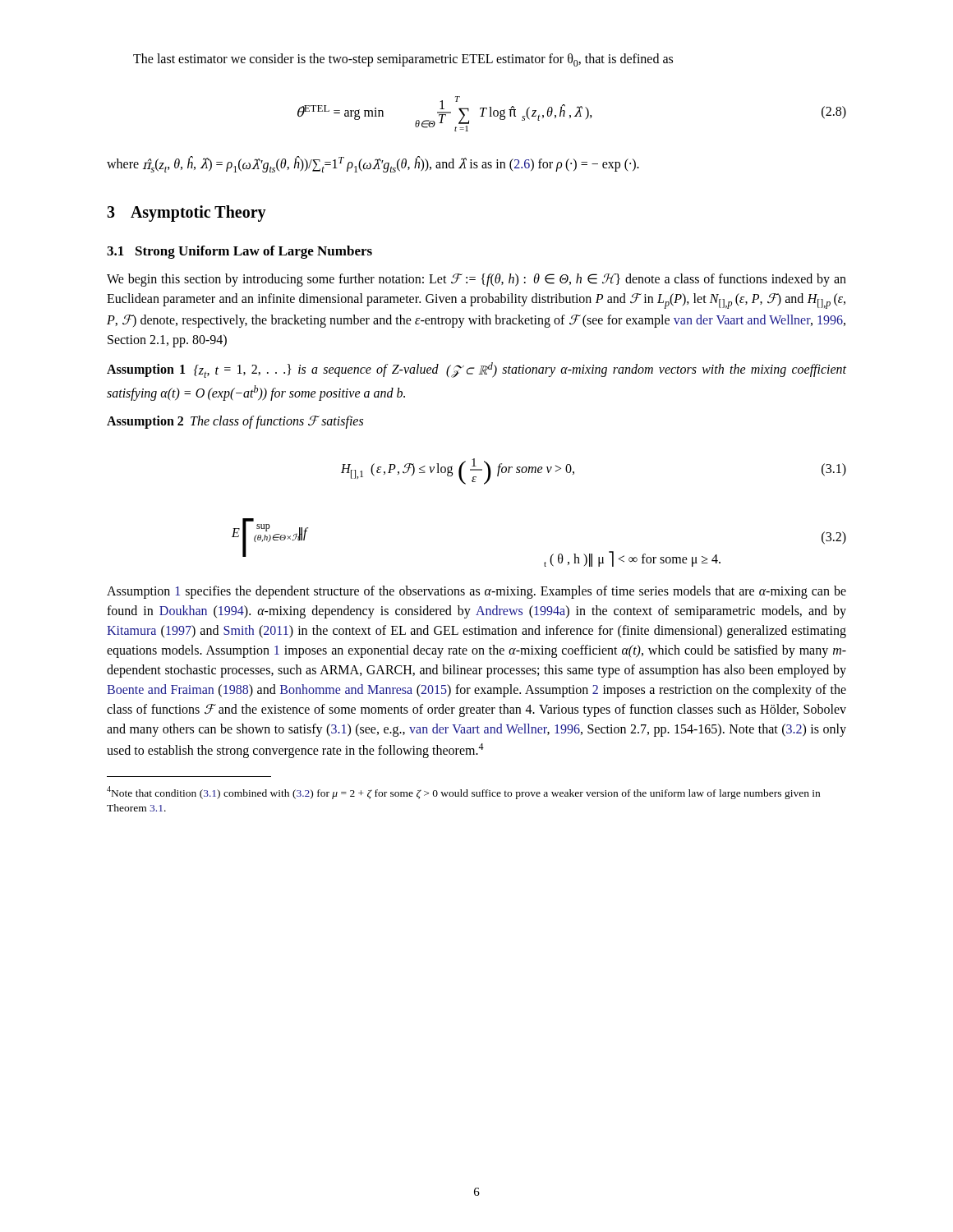
Task: Select the formula that reads "E ⎡ sup (θ,h)∈Θ×ℋ ‖ ft"
Action: pos(256,542)
